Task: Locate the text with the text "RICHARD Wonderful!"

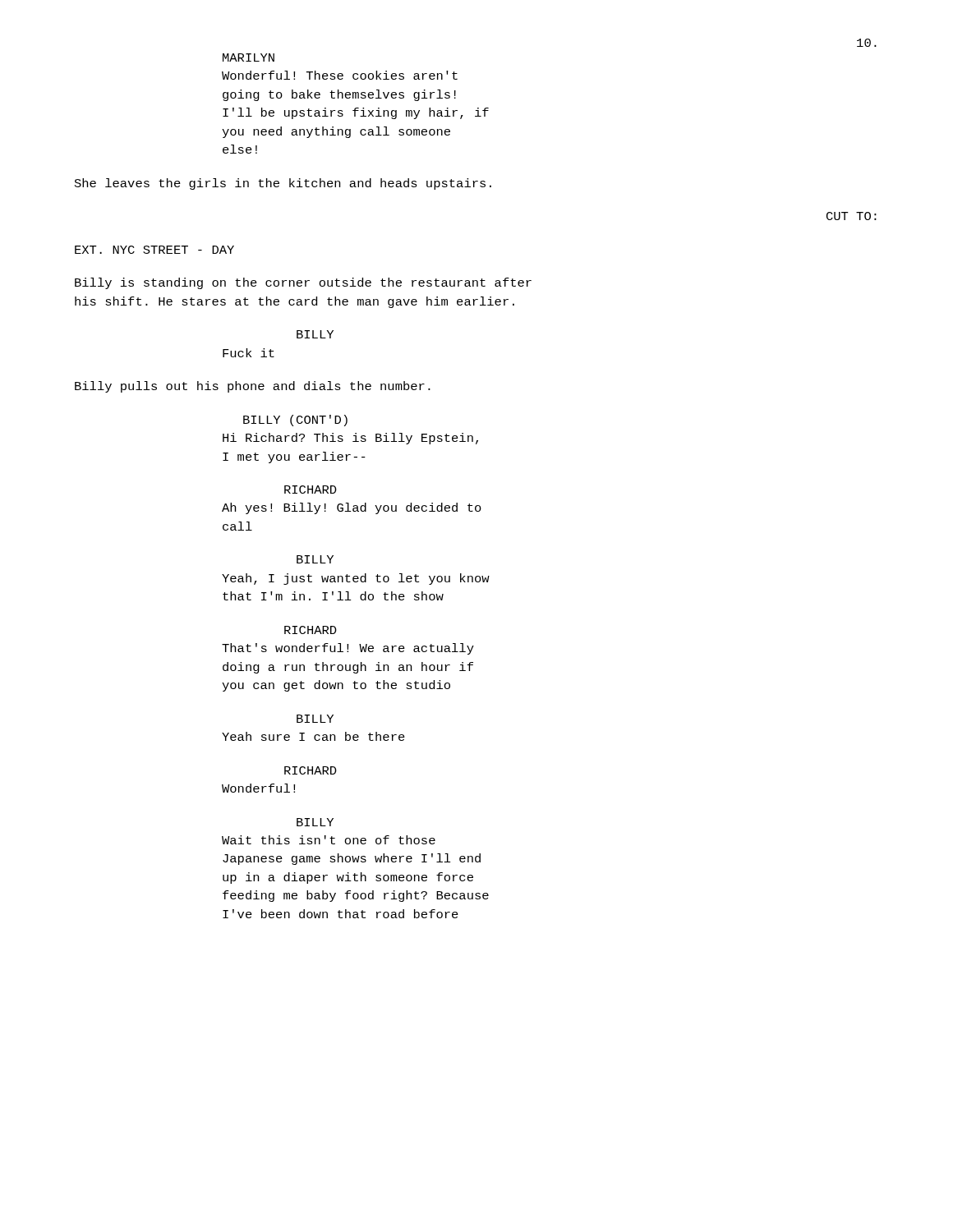Action: pos(311,770)
